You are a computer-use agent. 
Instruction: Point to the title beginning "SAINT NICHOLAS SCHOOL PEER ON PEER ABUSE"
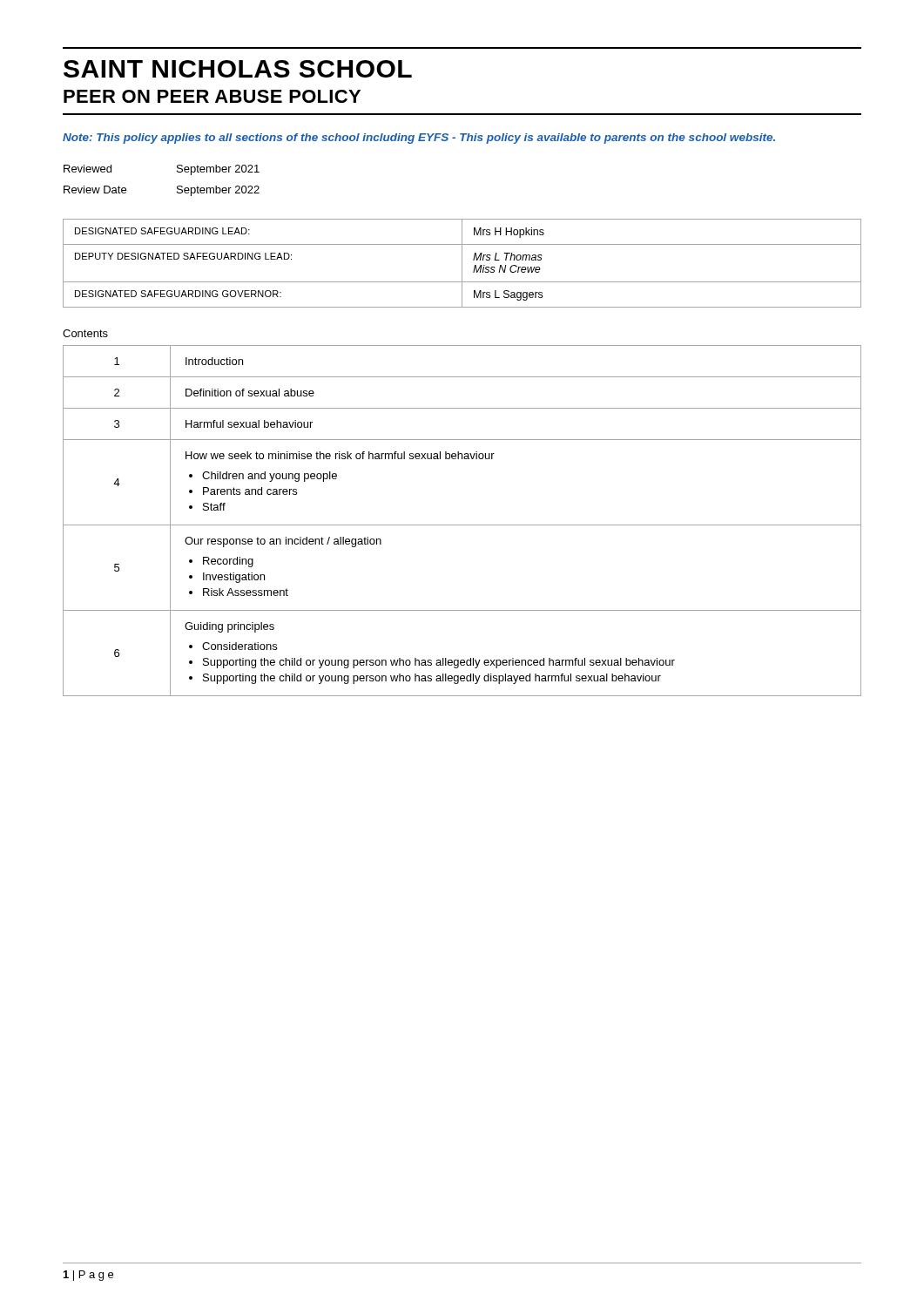(x=238, y=69)
